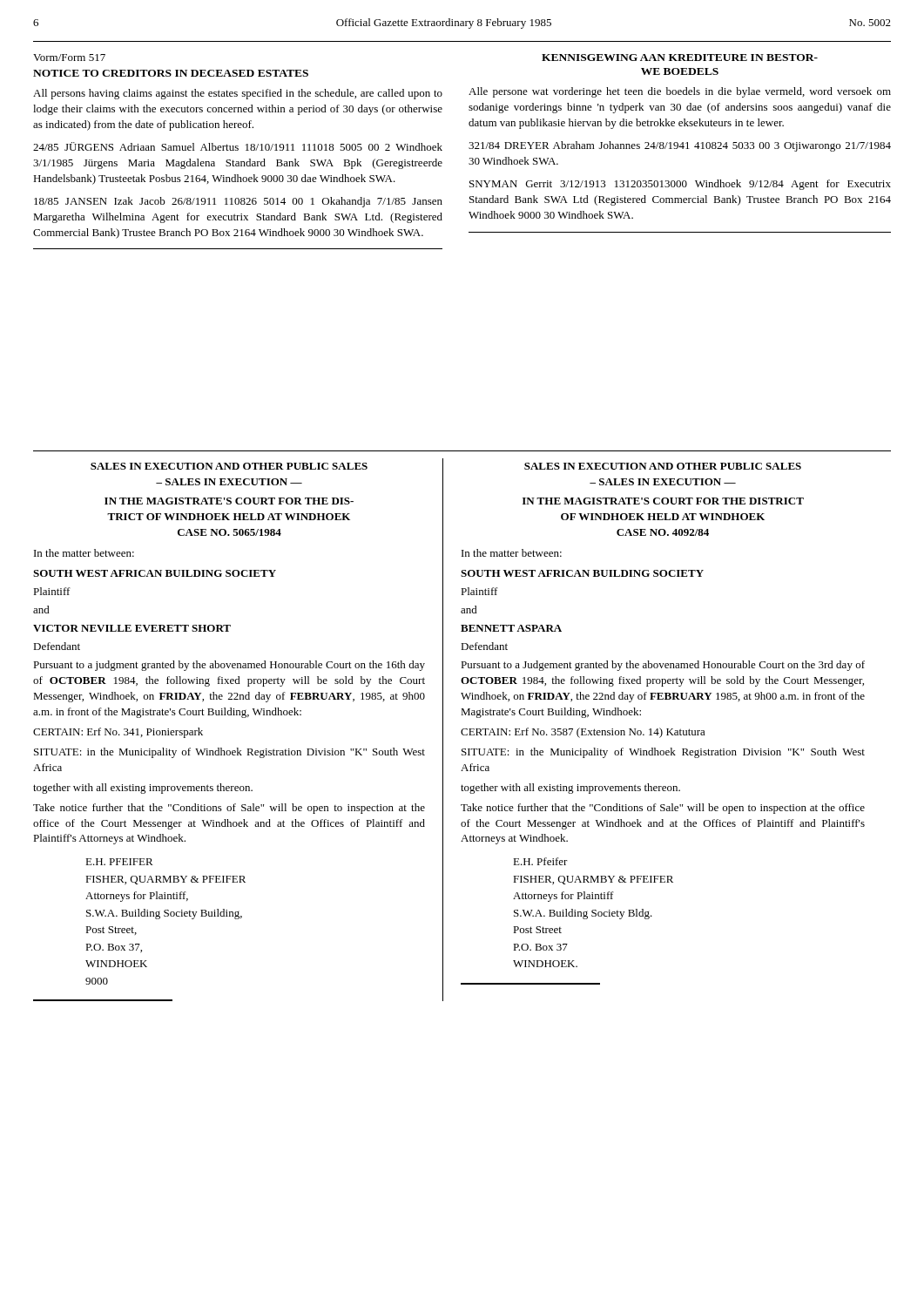Locate the text starting "Vorm/Form 517"
Image resolution: width=924 pixels, height=1307 pixels.
(69, 57)
